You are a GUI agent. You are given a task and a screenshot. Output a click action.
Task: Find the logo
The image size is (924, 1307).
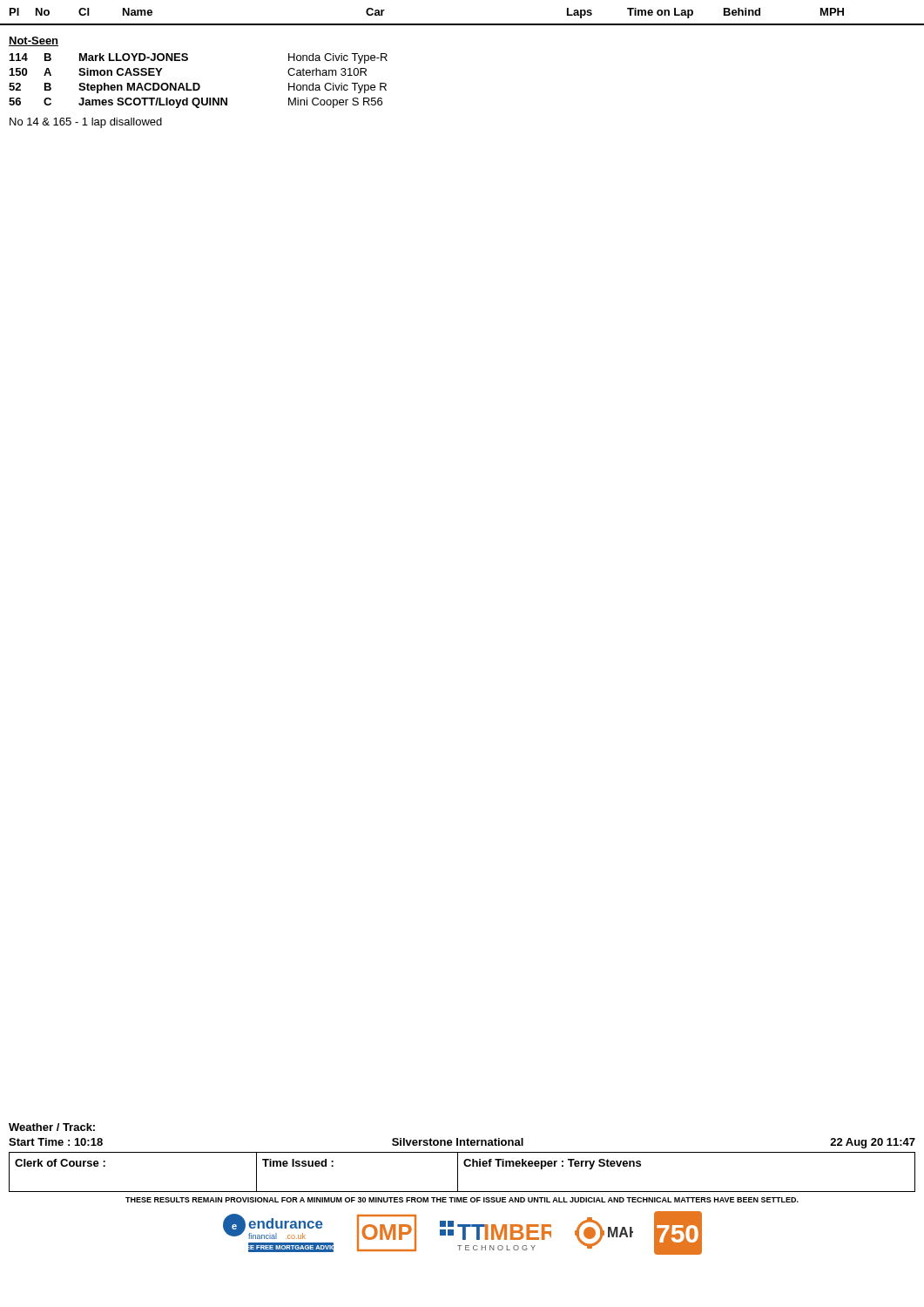pos(462,1231)
